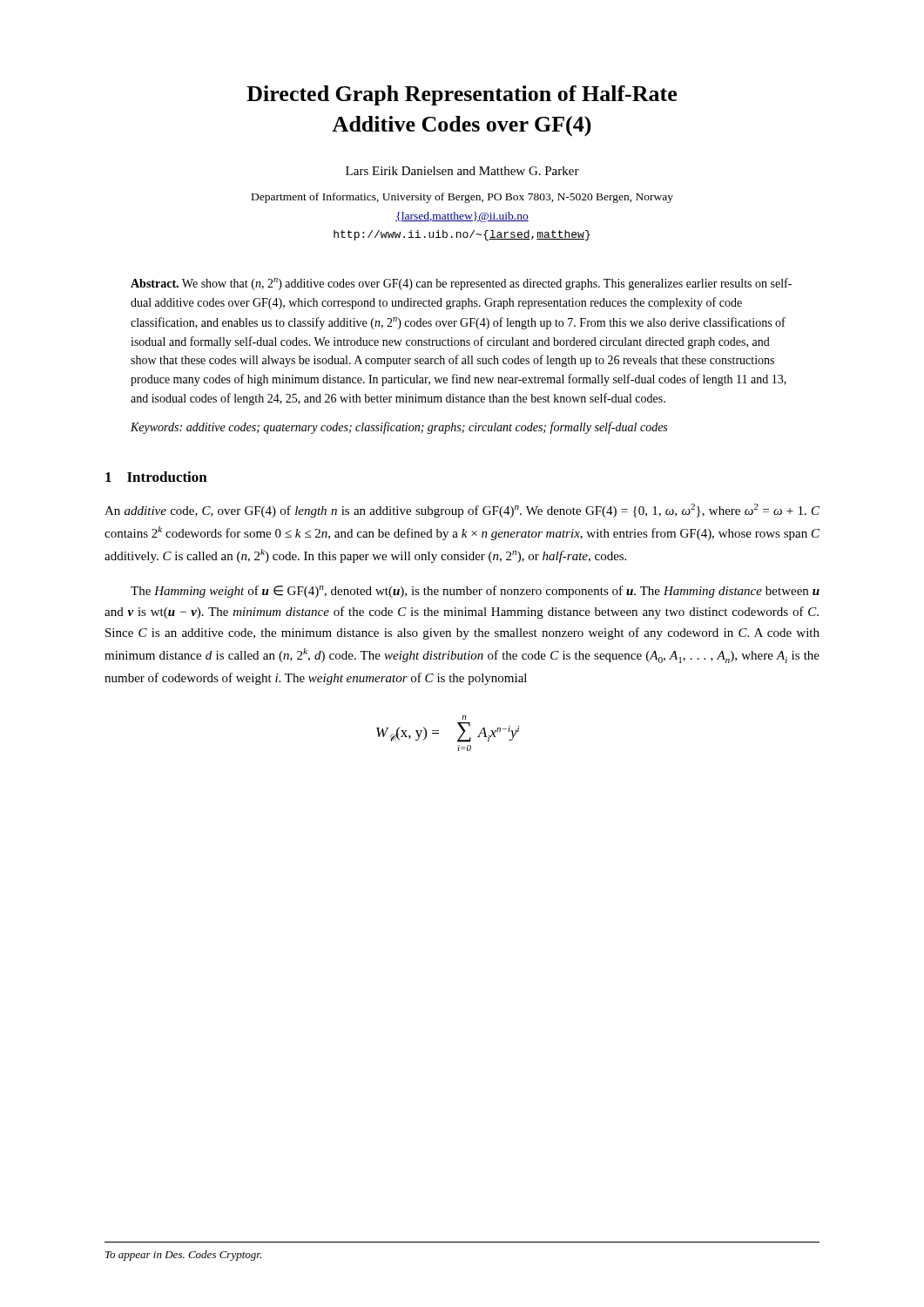The image size is (924, 1307).
Task: Find the text block starting "1 Introduction"
Action: click(x=156, y=477)
